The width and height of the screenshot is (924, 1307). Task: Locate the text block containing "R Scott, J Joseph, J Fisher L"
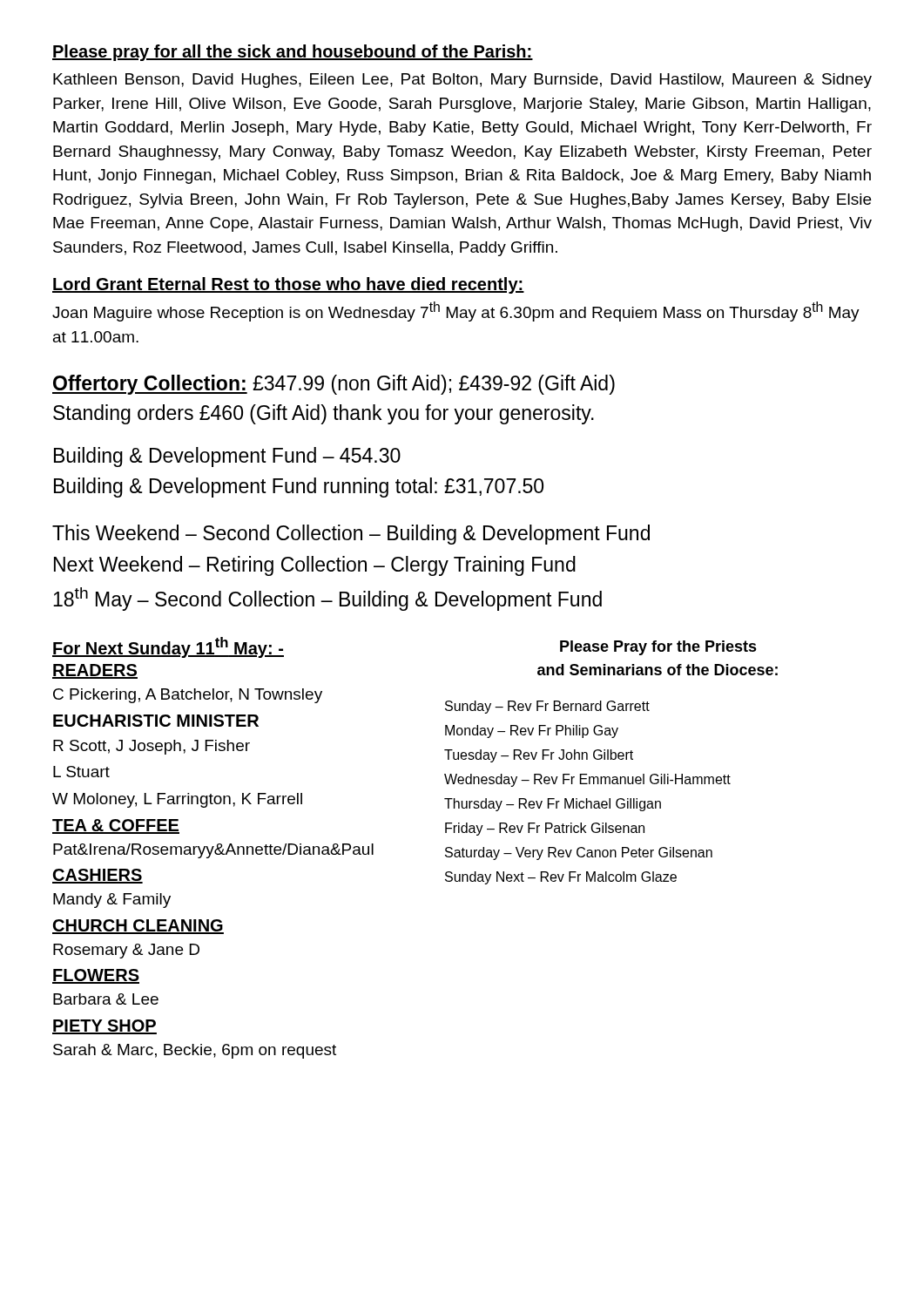tap(152, 747)
